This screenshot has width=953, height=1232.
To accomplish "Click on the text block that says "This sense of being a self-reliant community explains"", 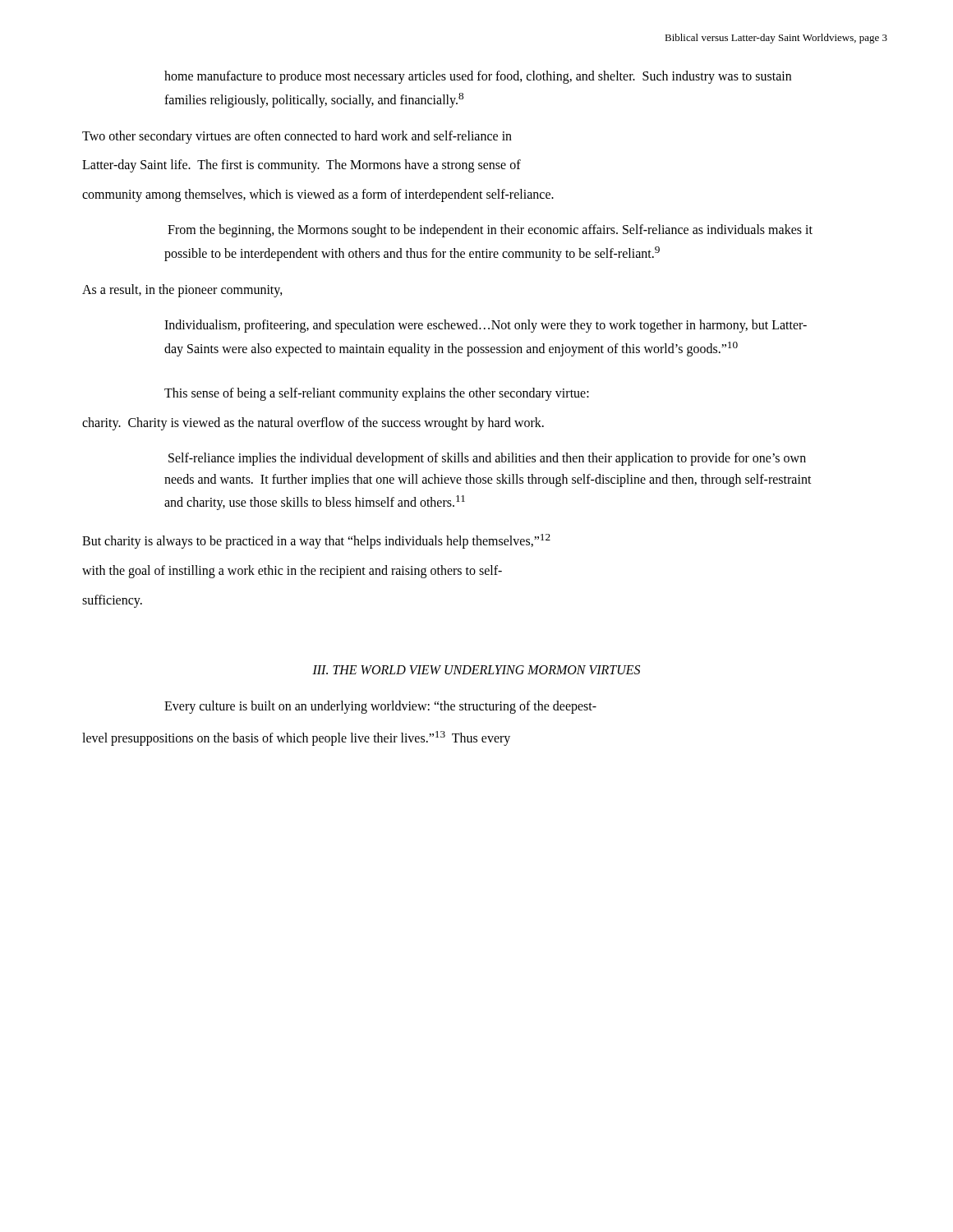I will coord(493,393).
